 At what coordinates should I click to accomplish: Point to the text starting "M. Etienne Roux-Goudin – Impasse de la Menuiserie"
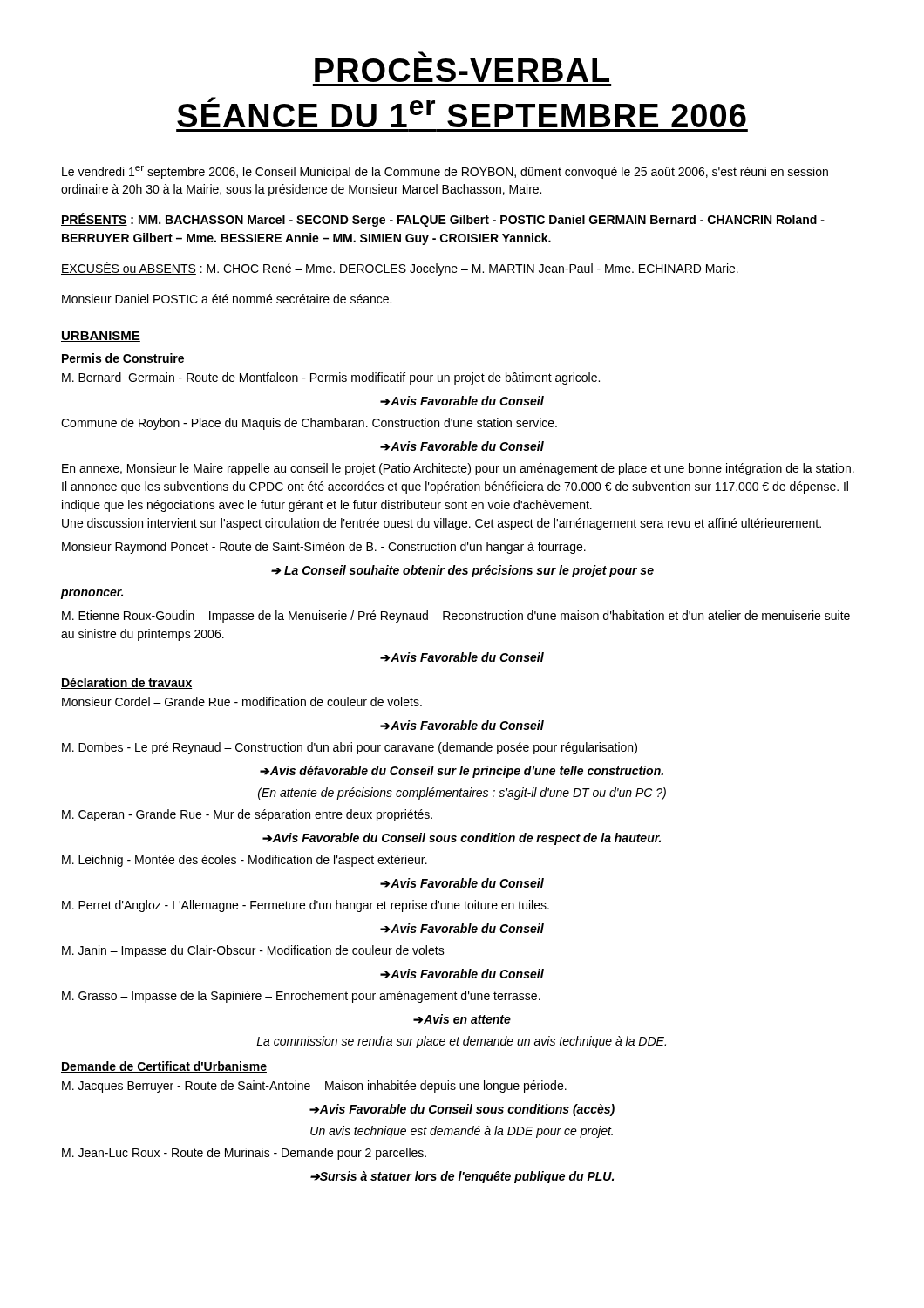click(456, 625)
